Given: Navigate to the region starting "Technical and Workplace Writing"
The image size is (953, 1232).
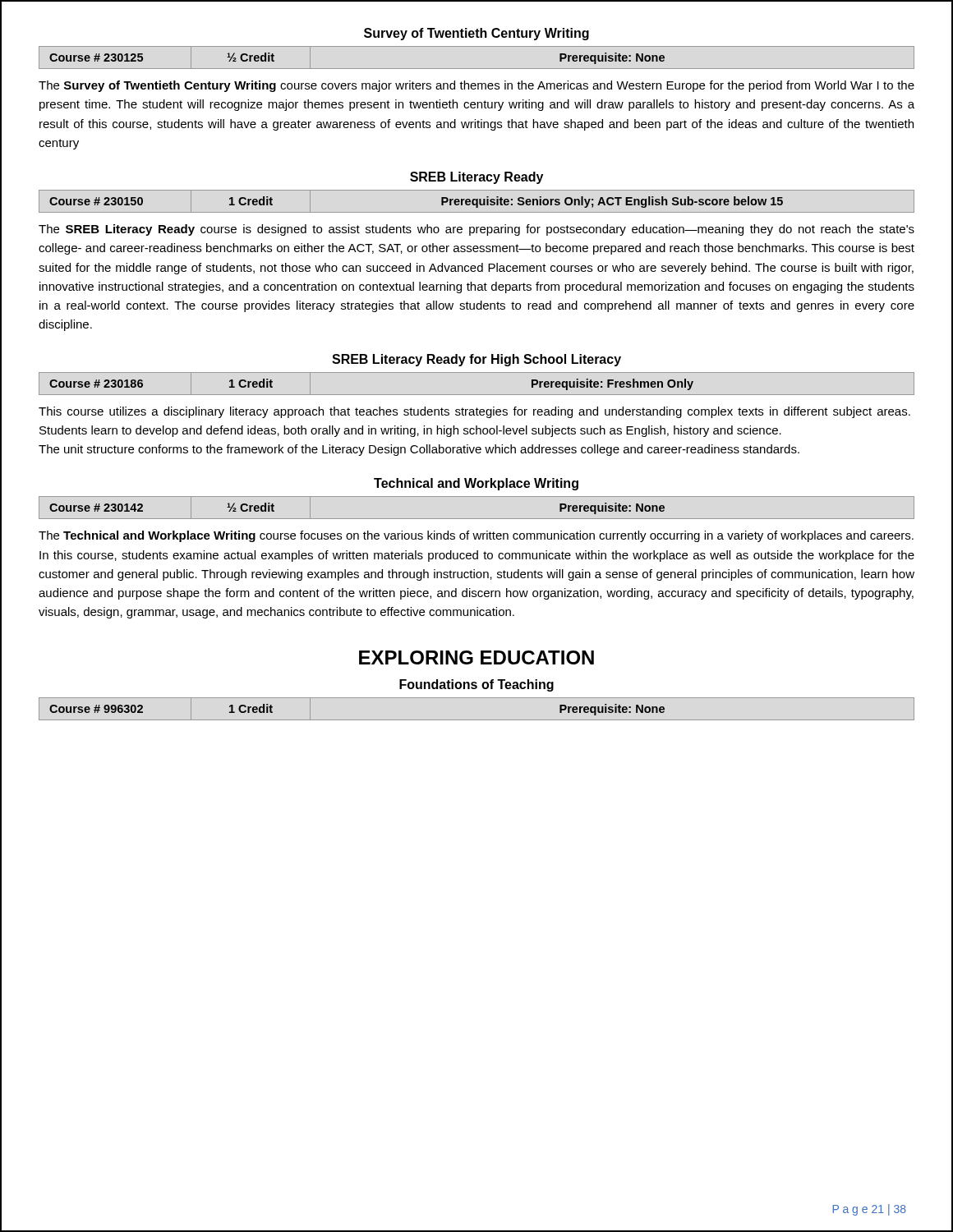Looking at the screenshot, I should click(x=476, y=484).
